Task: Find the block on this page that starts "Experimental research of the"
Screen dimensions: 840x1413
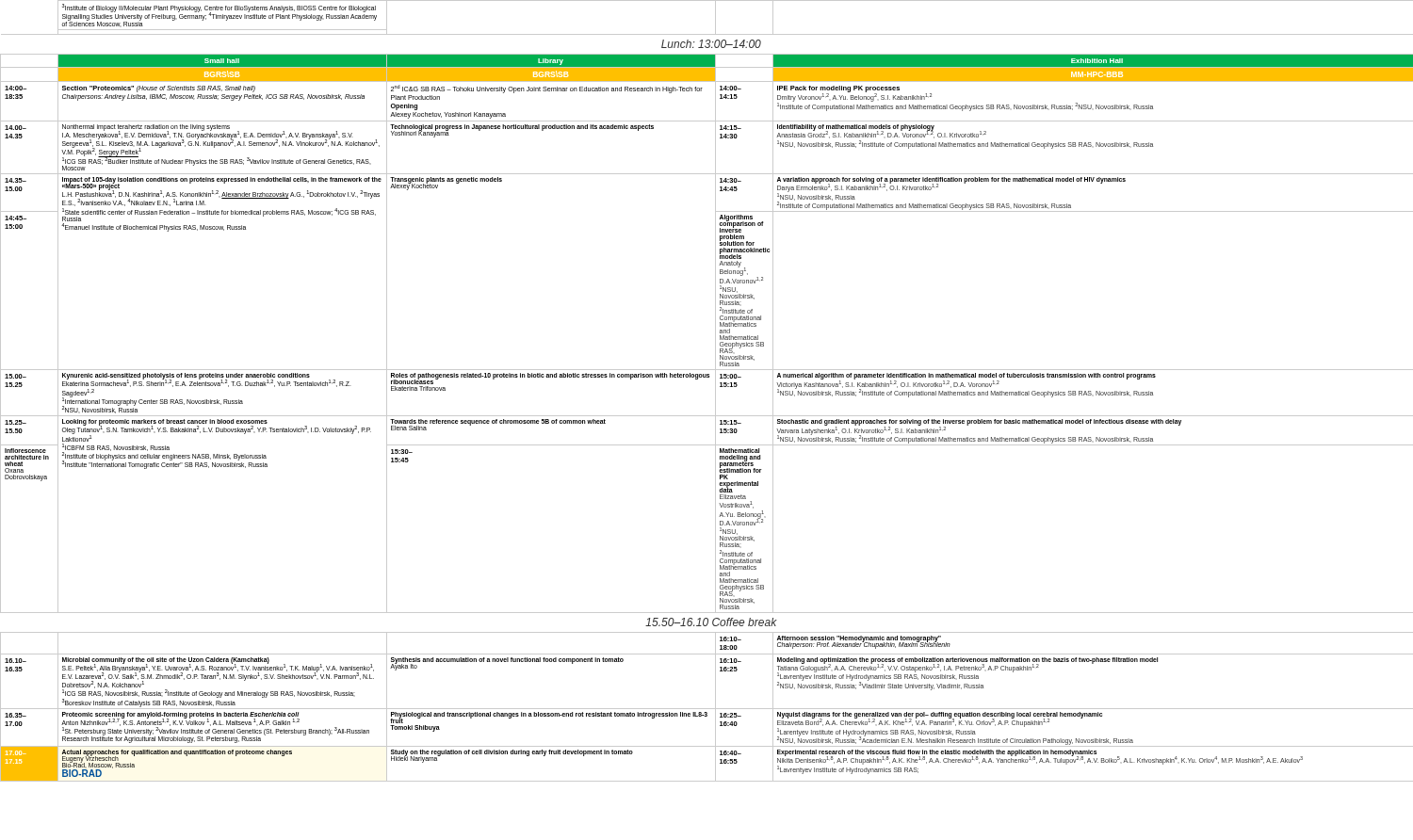Action: pos(1040,761)
